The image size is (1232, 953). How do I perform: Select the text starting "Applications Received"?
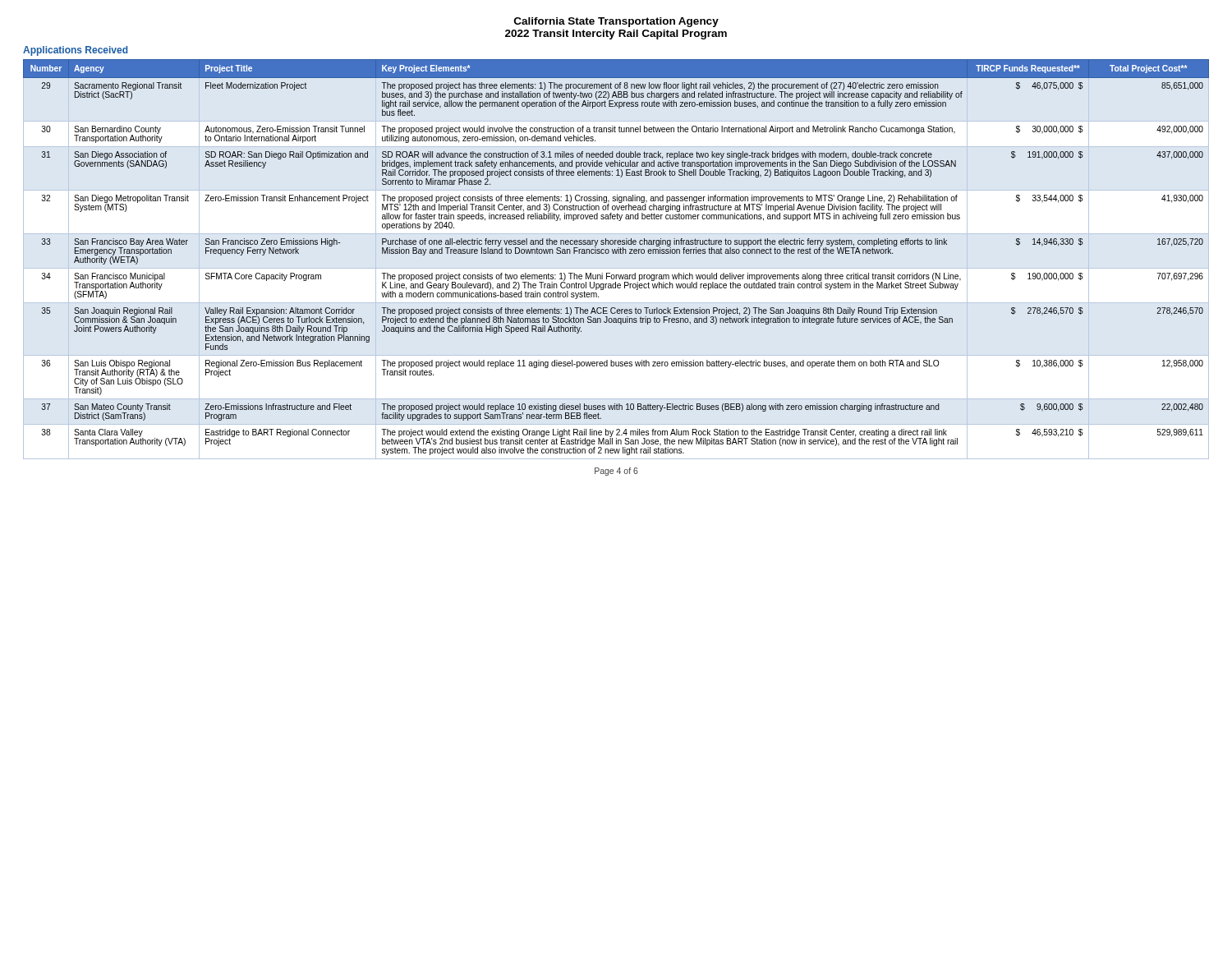76,50
